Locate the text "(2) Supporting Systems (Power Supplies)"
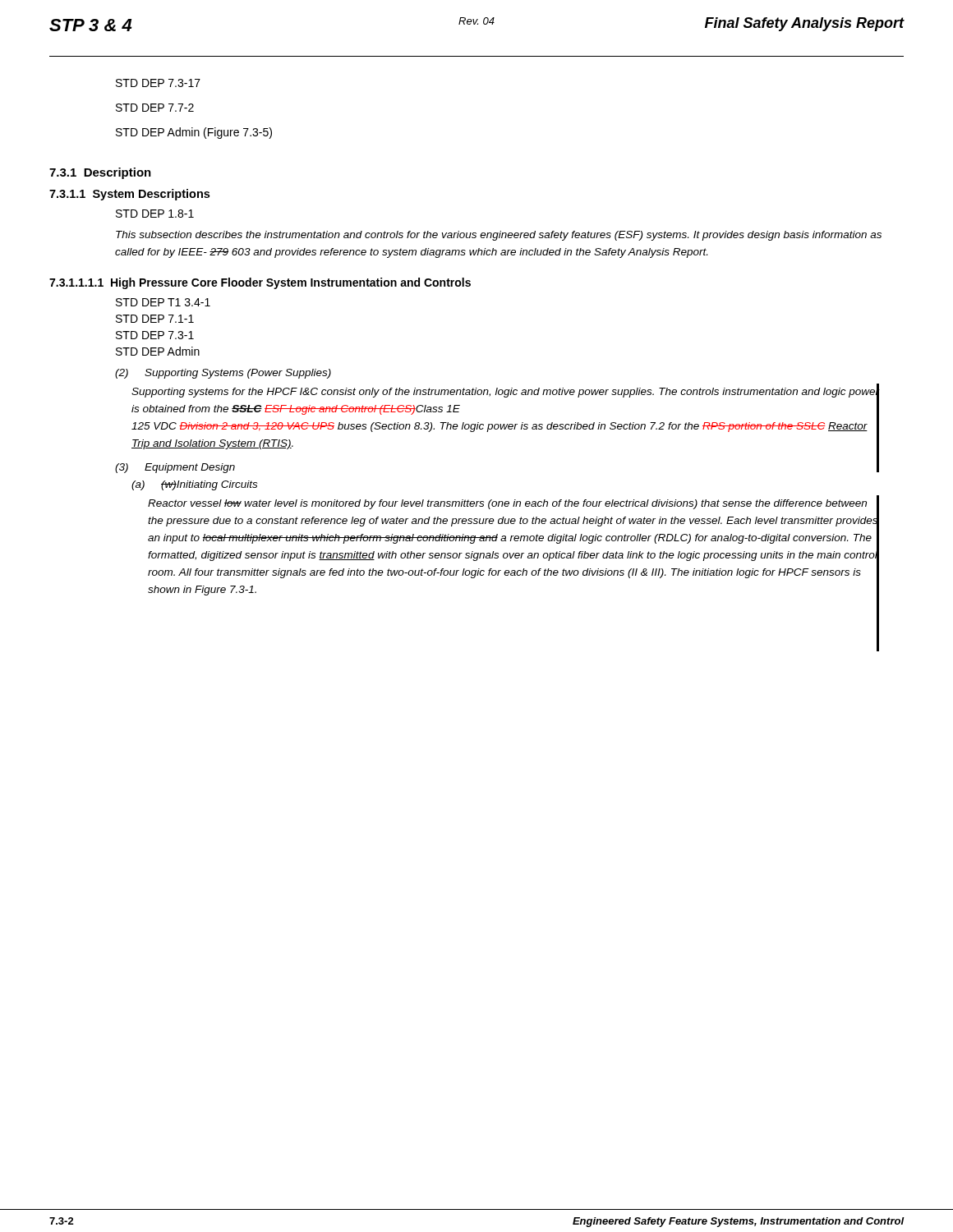This screenshot has width=953, height=1232. coord(223,373)
